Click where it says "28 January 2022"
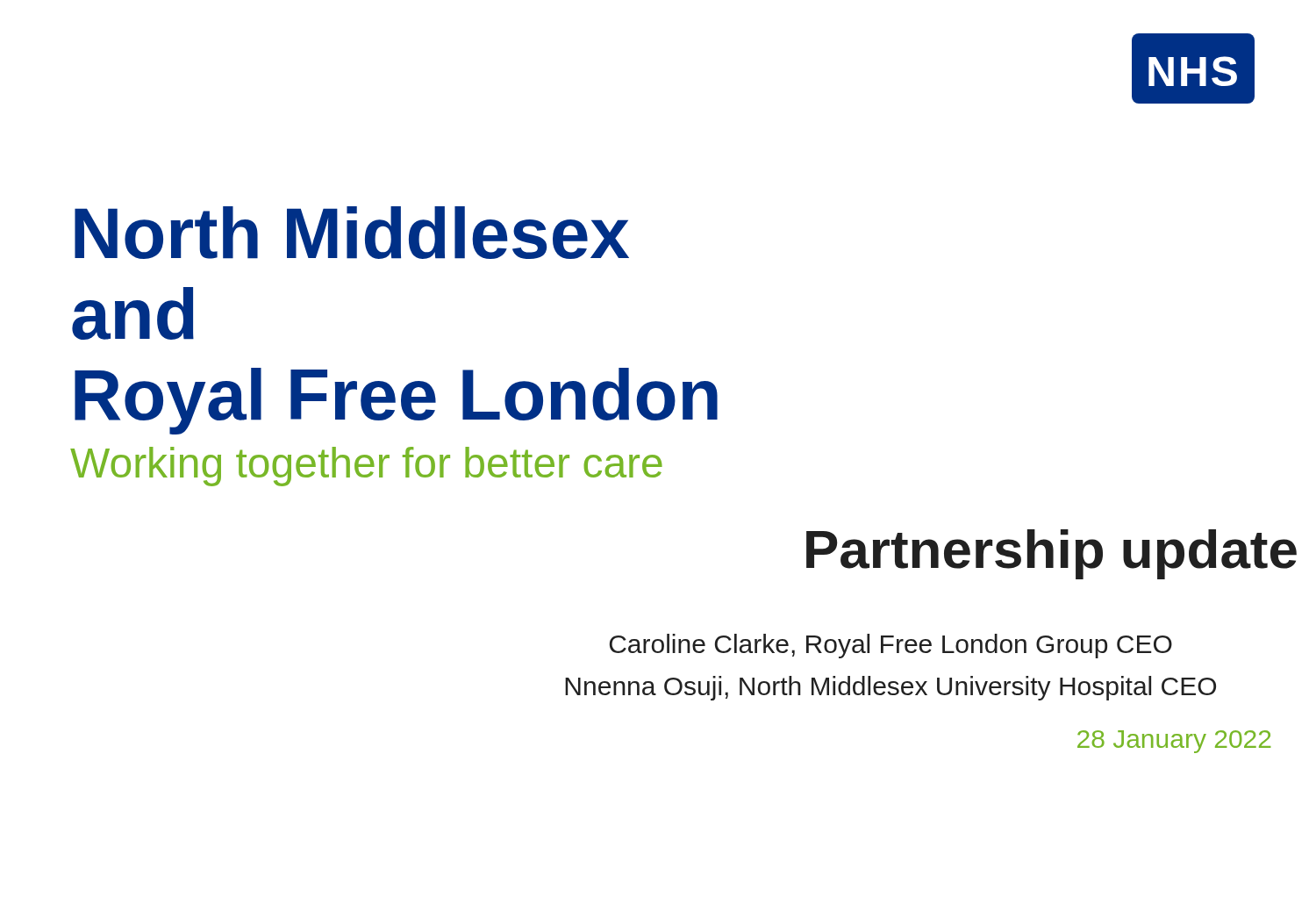Screen dimensions: 912x1316 pos(1174,739)
